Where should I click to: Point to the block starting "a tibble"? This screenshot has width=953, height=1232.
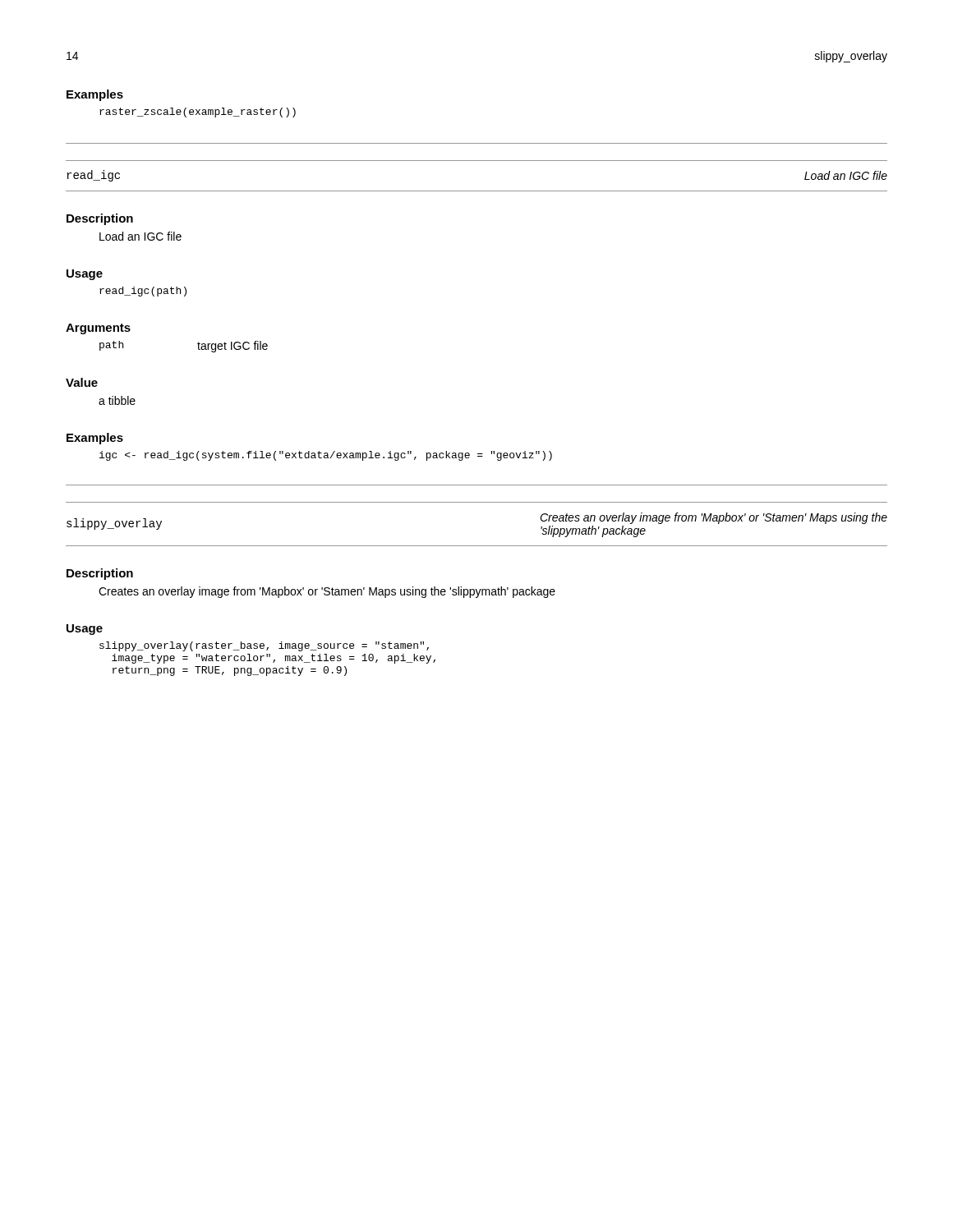pos(117,401)
